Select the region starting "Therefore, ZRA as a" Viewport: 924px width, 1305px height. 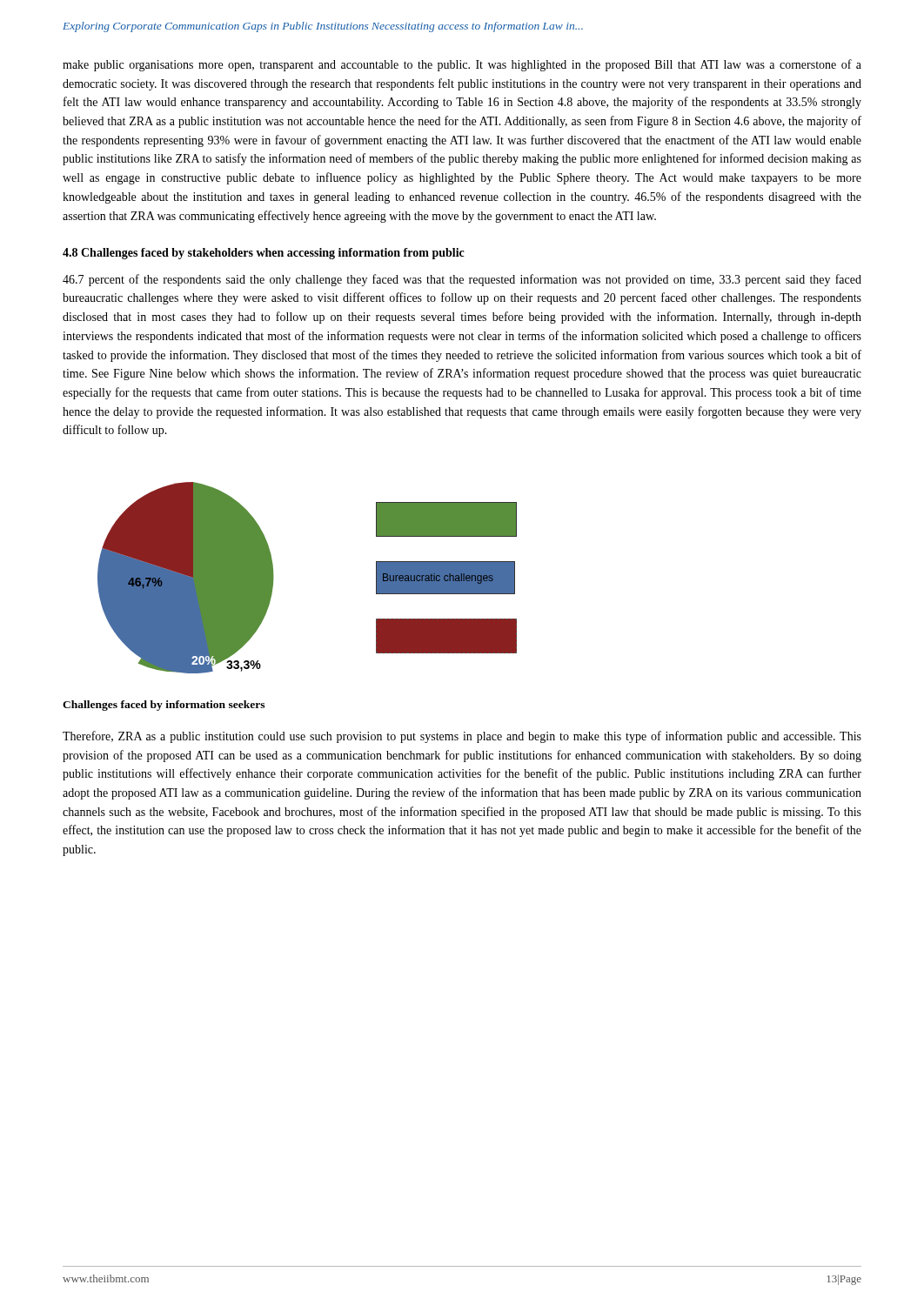(462, 793)
